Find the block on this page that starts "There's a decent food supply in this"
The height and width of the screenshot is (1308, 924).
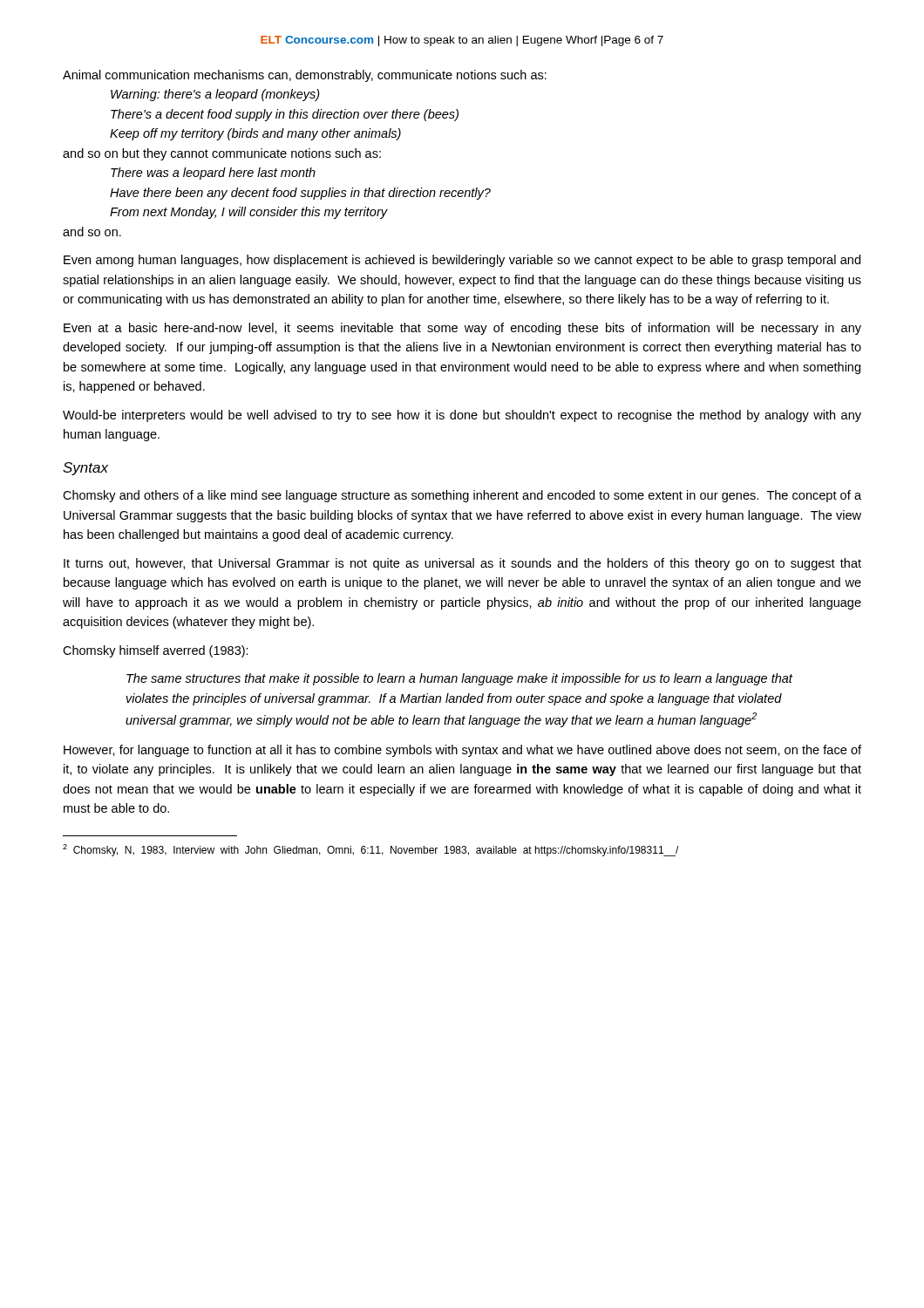(x=285, y=114)
